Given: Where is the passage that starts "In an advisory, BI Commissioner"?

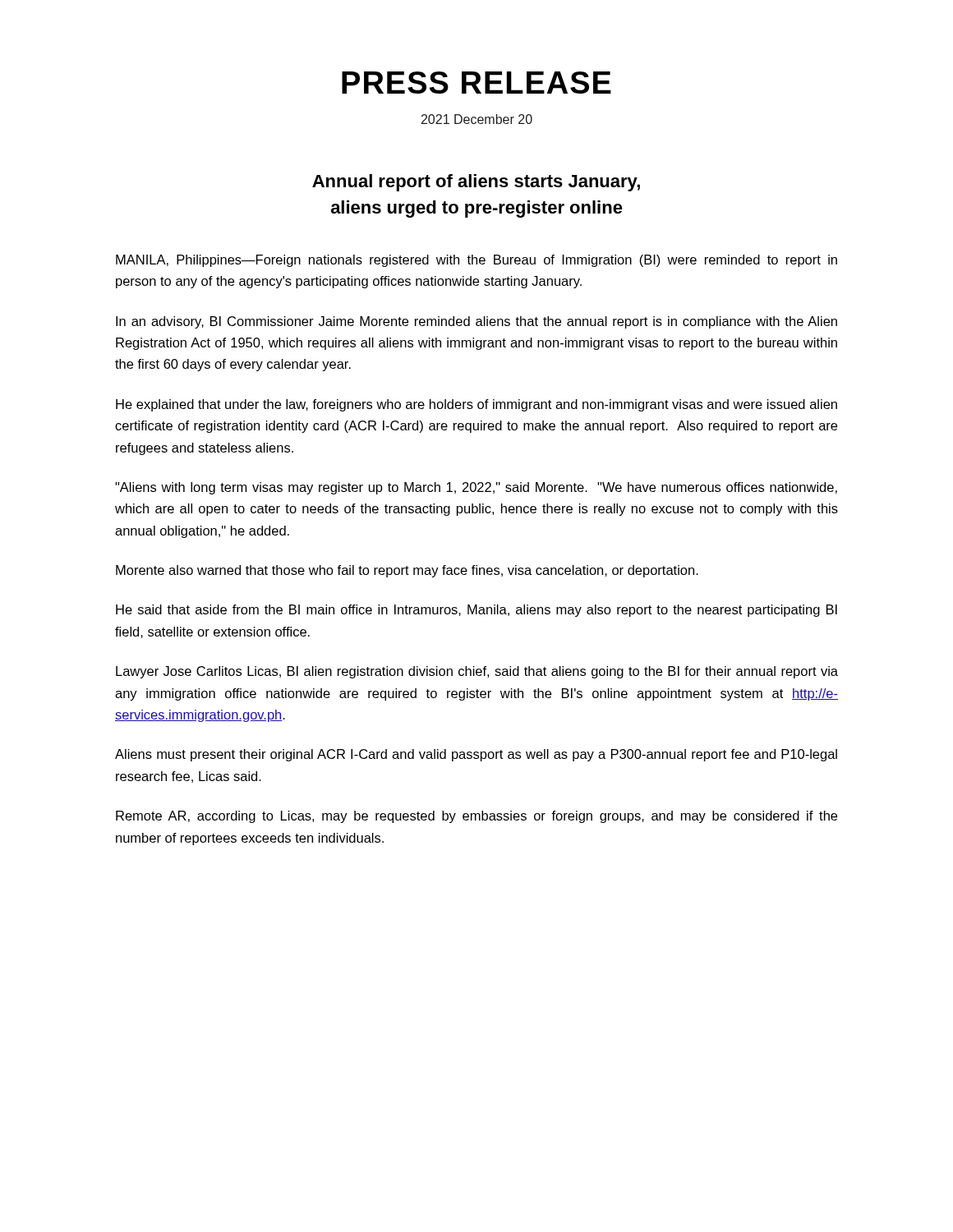Looking at the screenshot, I should (x=476, y=342).
